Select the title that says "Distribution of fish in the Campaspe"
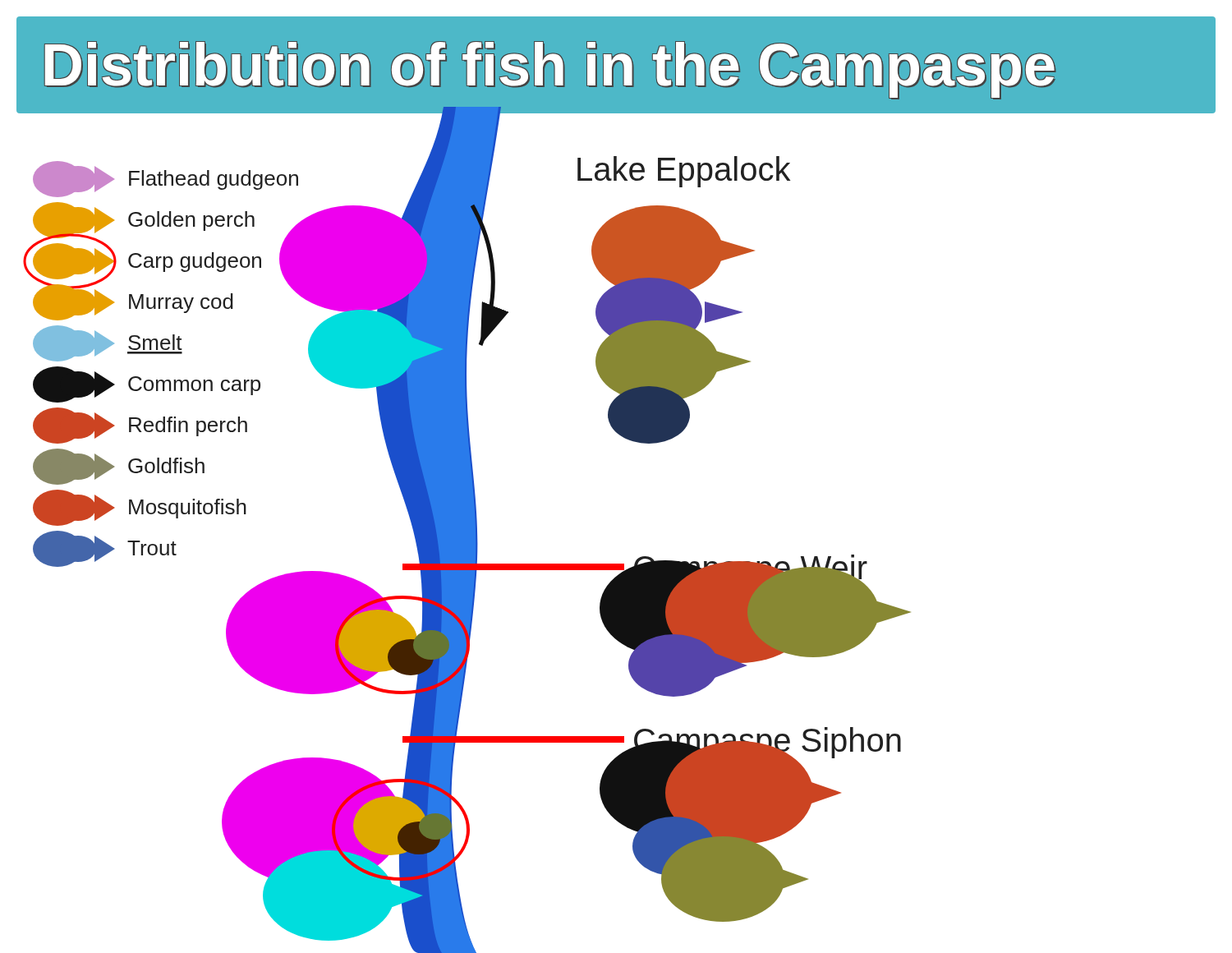Screen dimensions: 953x1232 pos(549,65)
